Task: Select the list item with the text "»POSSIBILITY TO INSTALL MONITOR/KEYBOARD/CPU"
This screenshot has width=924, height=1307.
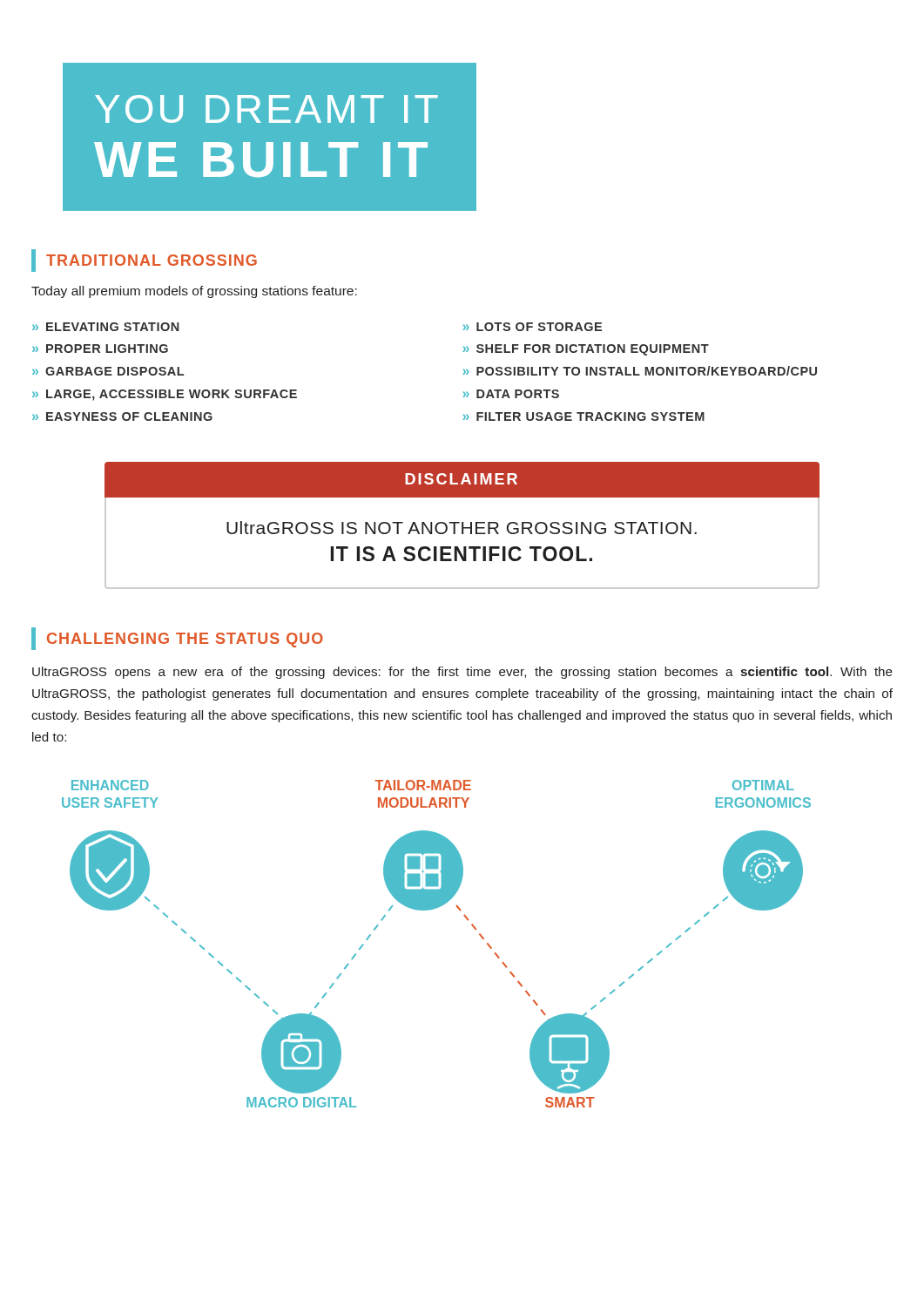Action: coord(640,372)
